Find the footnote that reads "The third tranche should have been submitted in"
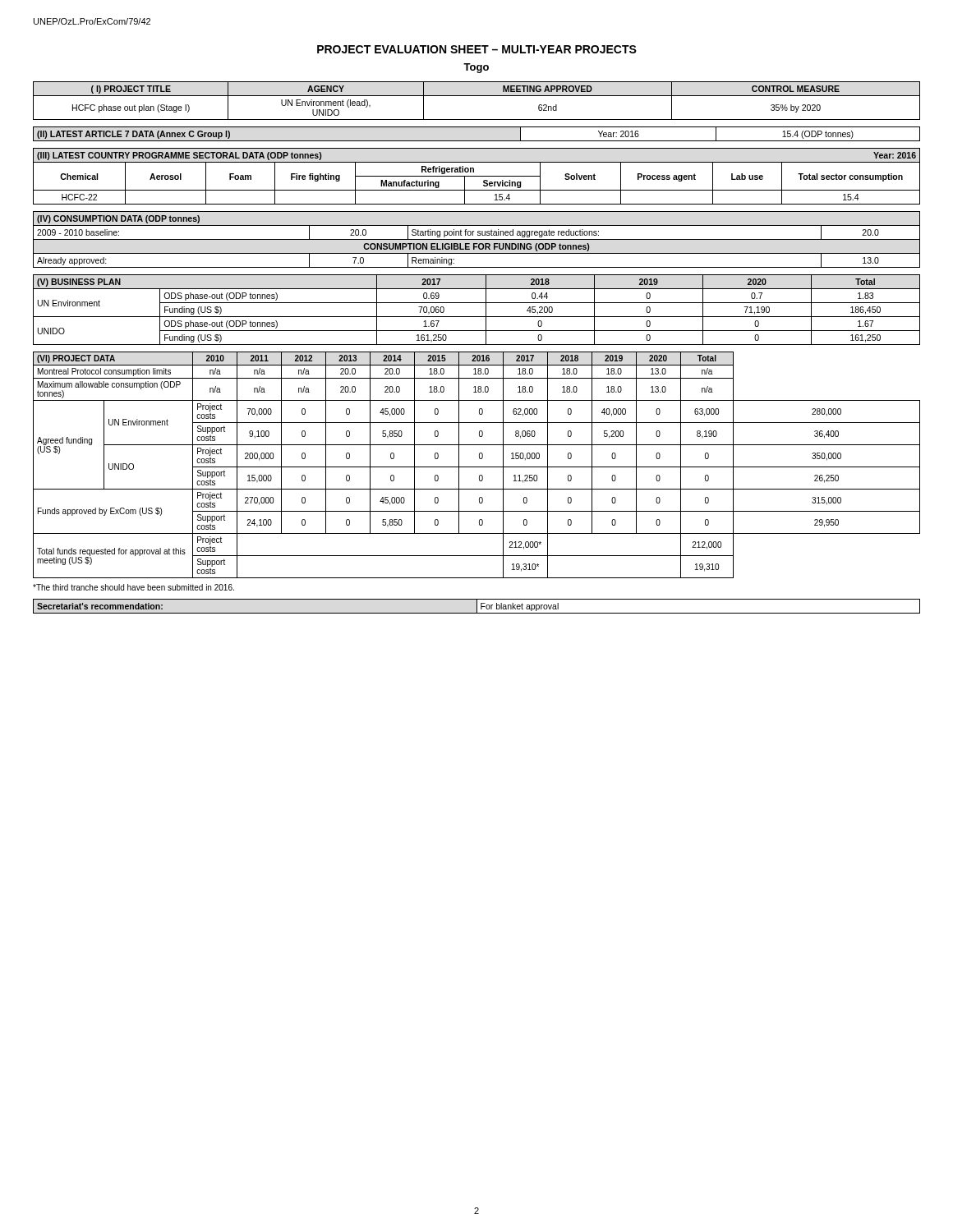This screenshot has height=1232, width=953. point(134,588)
